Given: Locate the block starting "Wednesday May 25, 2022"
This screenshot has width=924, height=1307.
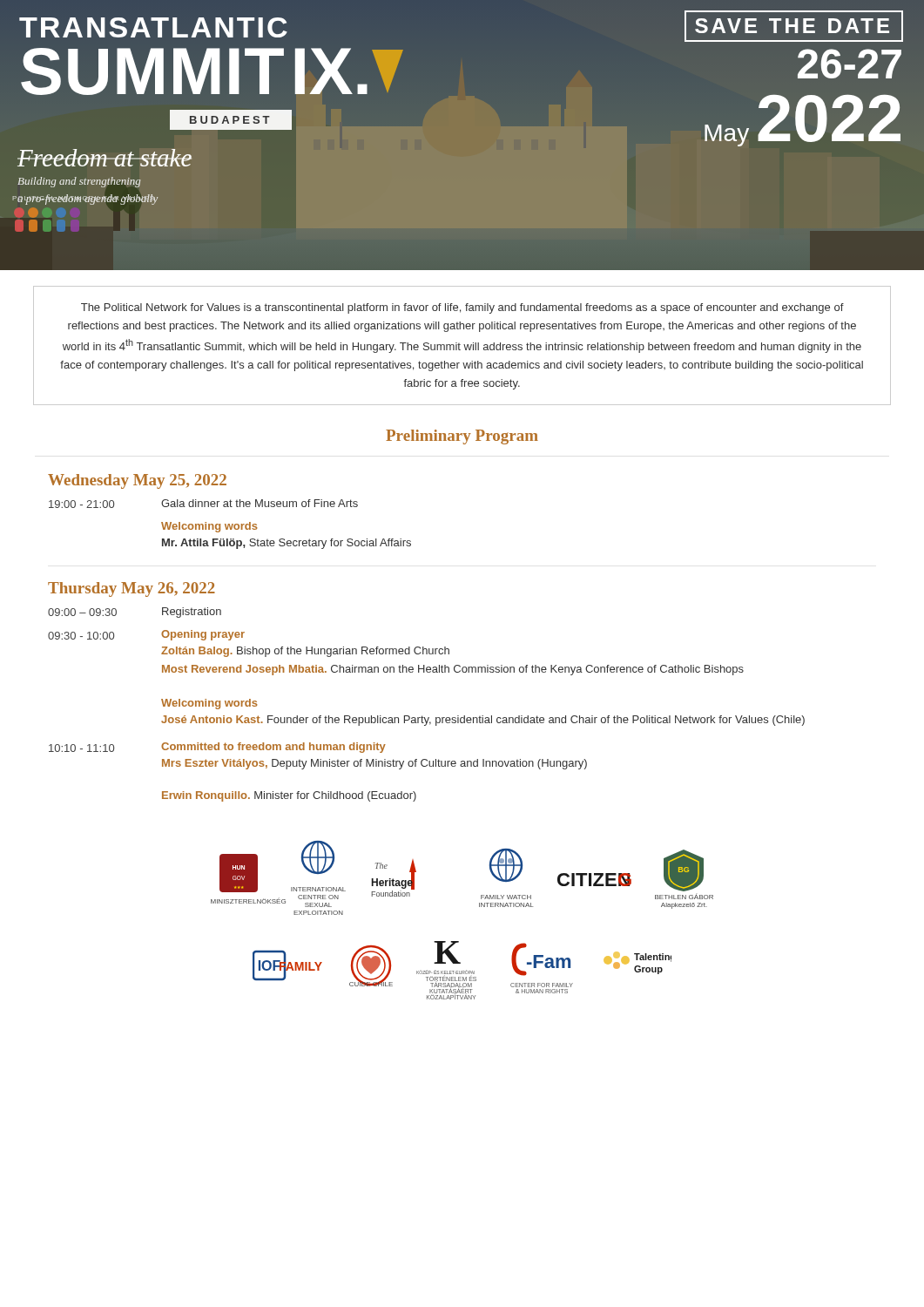Looking at the screenshot, I should click(138, 480).
